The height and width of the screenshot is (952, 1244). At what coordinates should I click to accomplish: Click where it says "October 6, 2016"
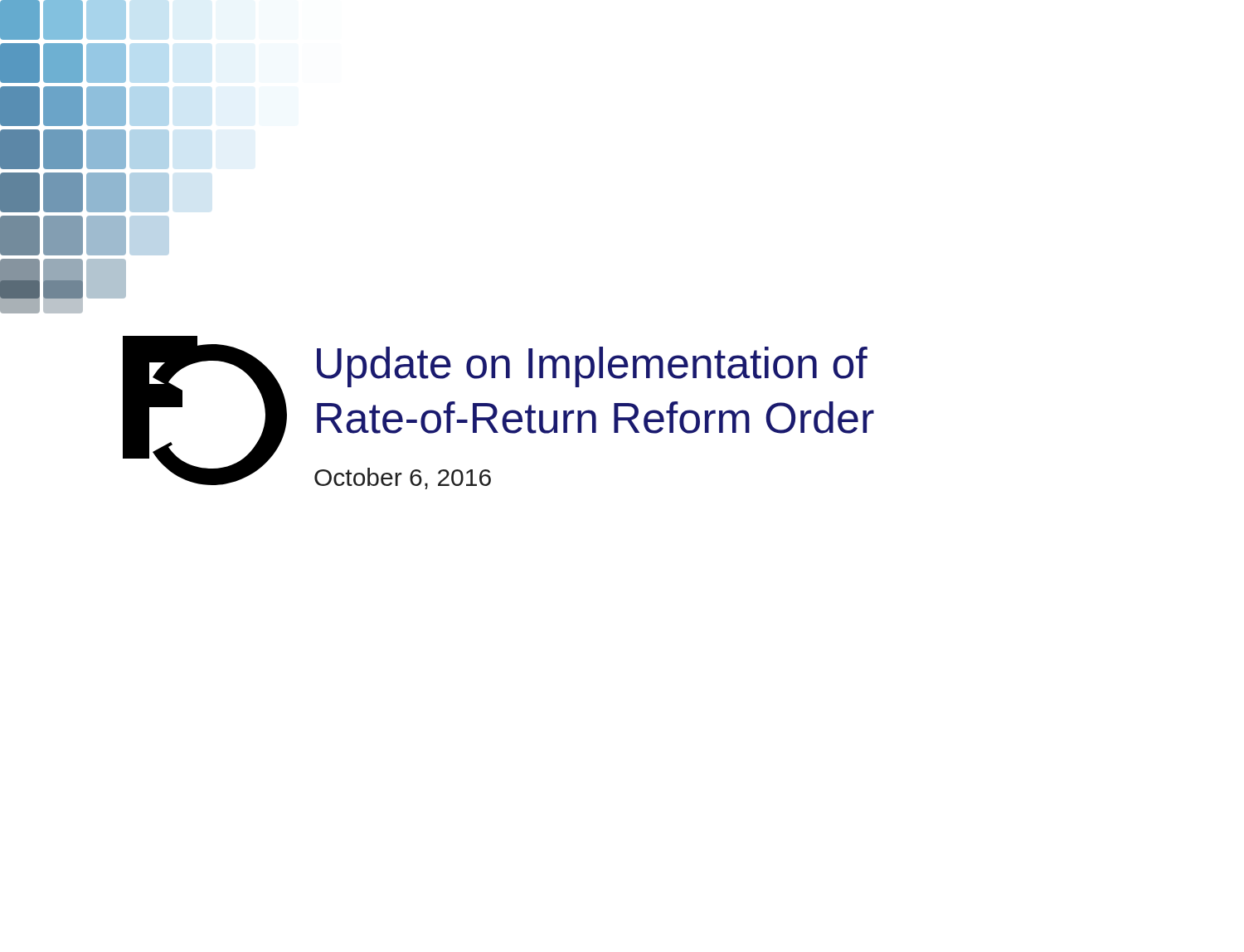click(x=403, y=477)
